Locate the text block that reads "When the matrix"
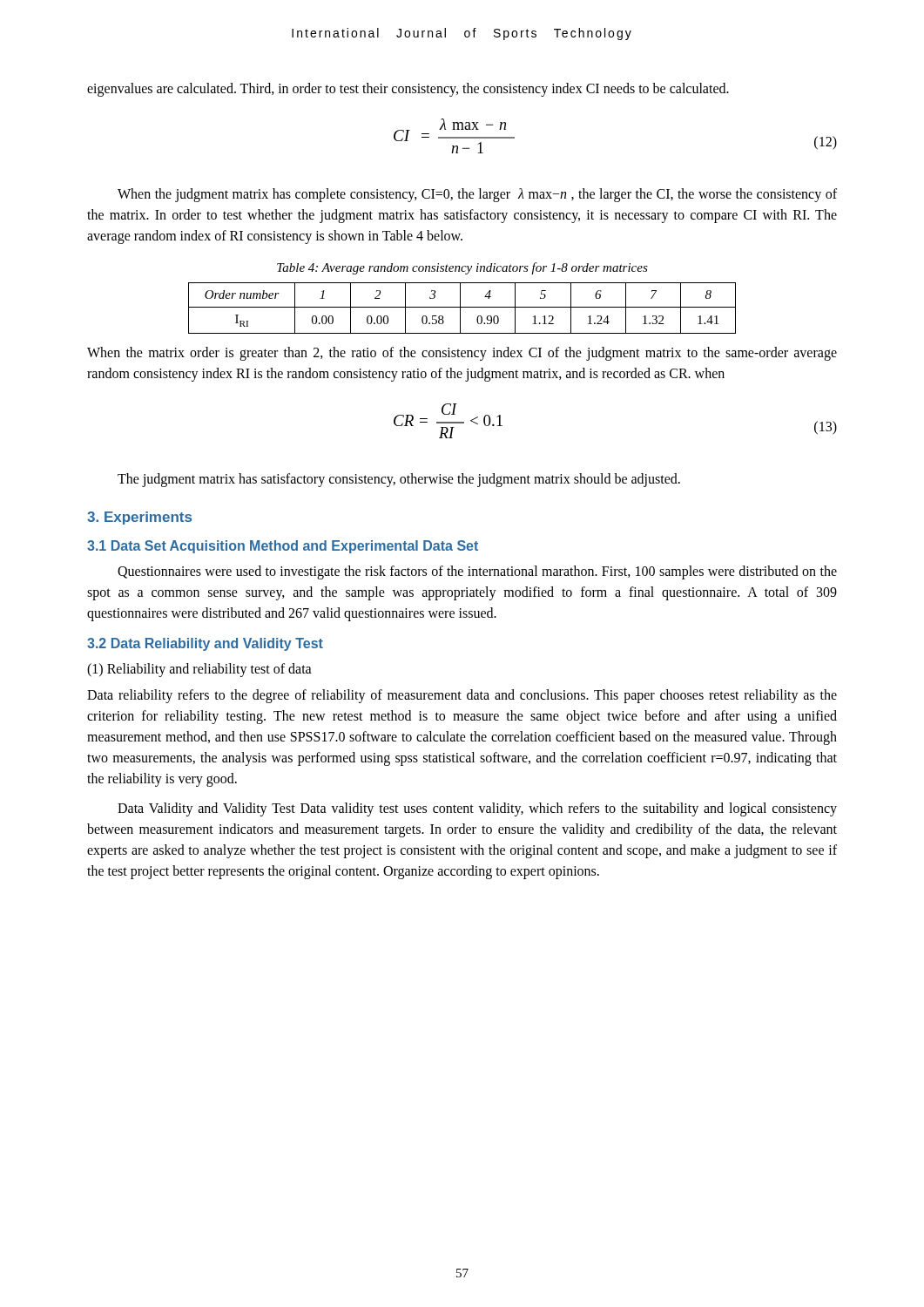Image resolution: width=924 pixels, height=1307 pixels. tap(462, 363)
